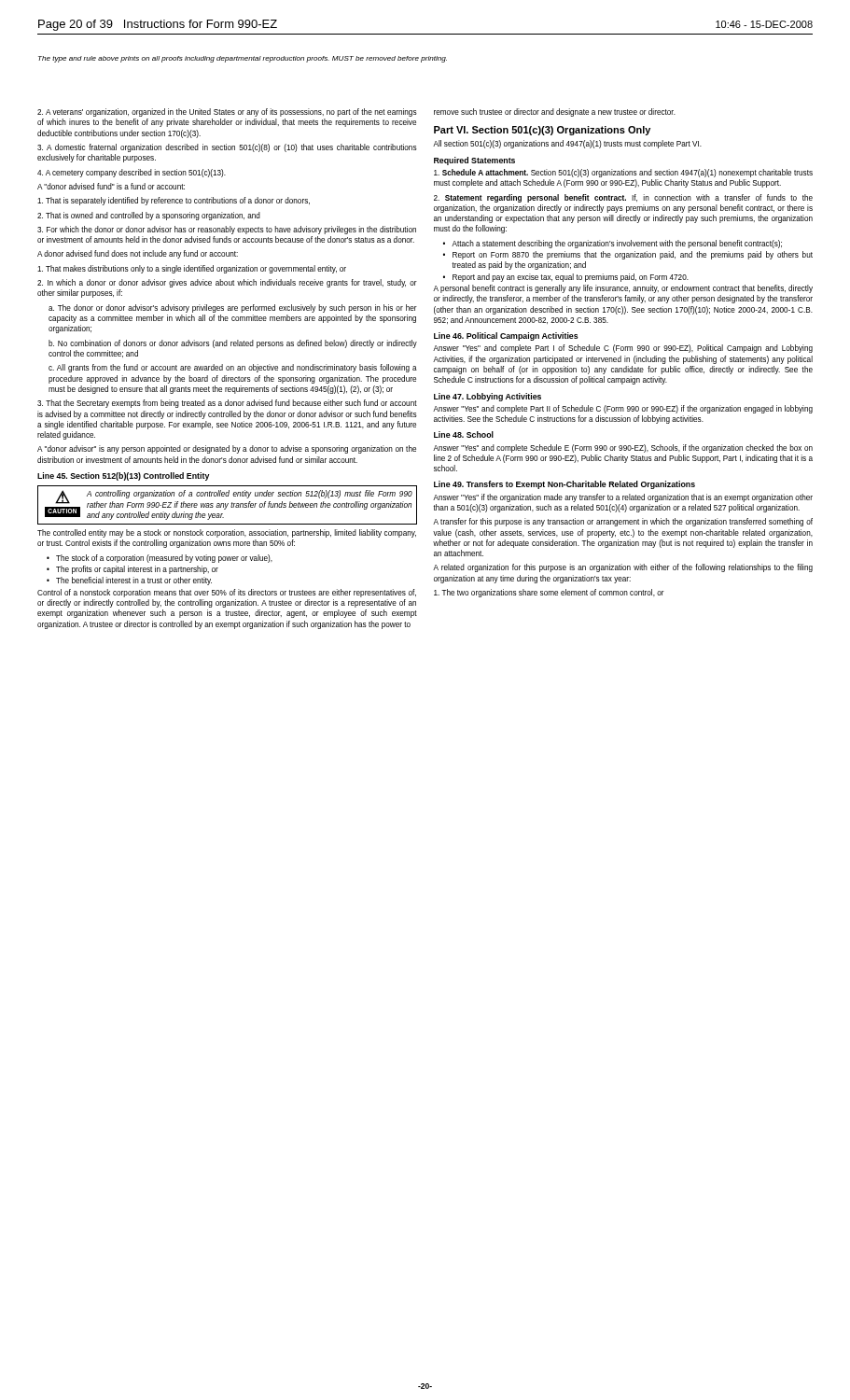Find the region starting "• The beneficial"
The width and height of the screenshot is (850, 1400).
(x=232, y=581)
